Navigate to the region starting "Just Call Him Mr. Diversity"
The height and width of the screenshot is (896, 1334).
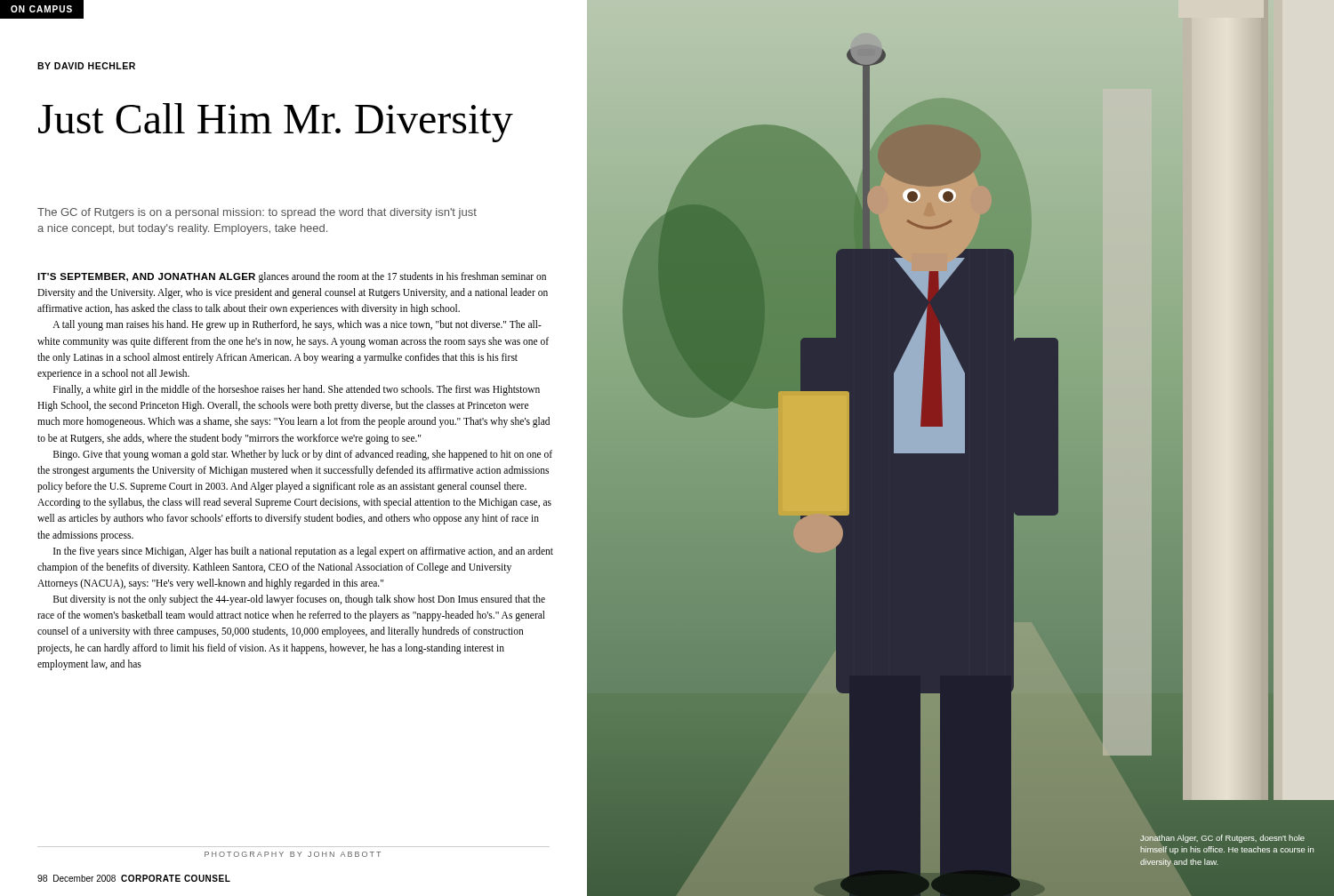[275, 119]
